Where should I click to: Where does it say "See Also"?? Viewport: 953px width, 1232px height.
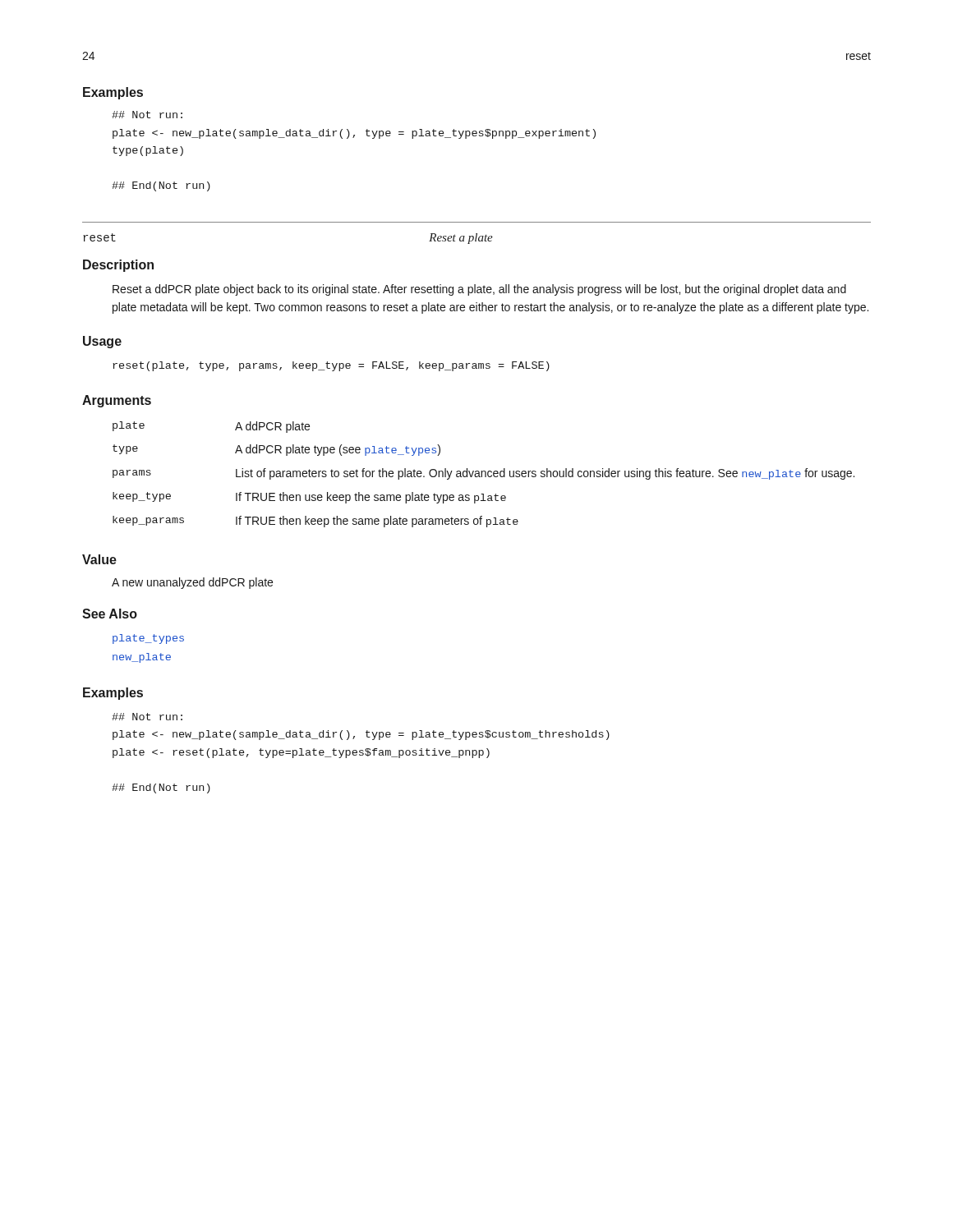click(110, 614)
